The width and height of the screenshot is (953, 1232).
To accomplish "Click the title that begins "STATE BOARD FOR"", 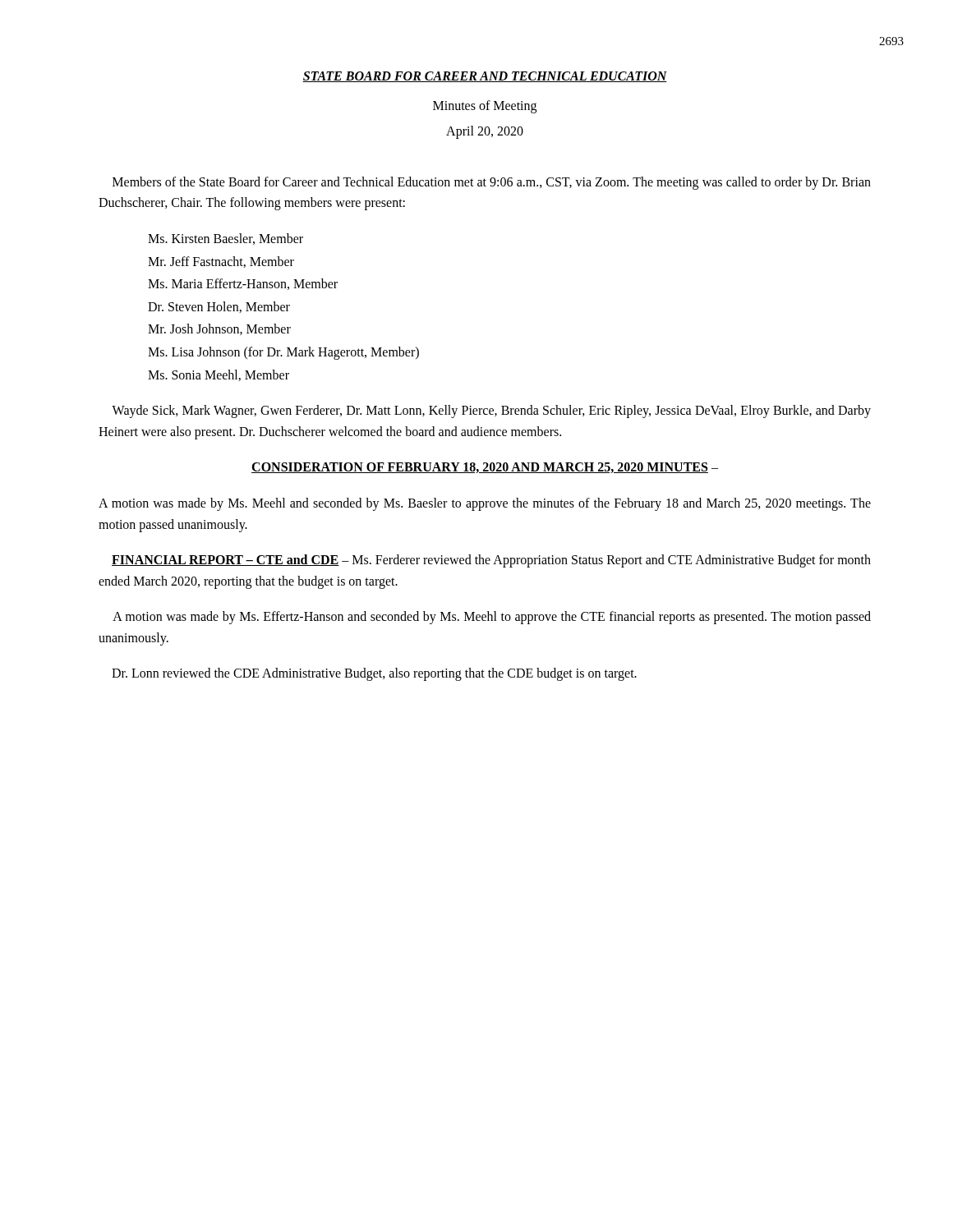I will (x=485, y=76).
